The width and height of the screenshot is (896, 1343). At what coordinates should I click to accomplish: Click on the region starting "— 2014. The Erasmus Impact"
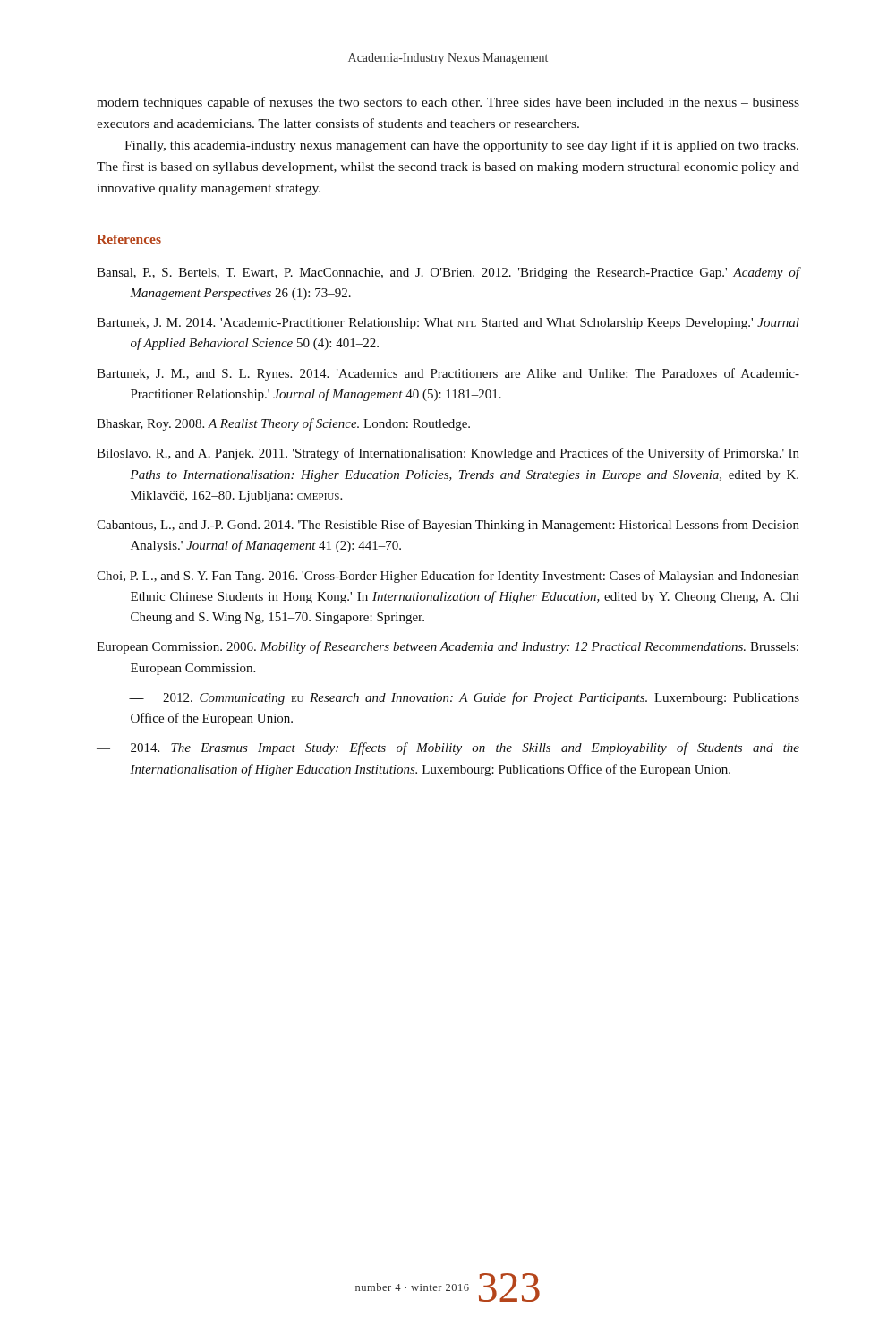(448, 757)
